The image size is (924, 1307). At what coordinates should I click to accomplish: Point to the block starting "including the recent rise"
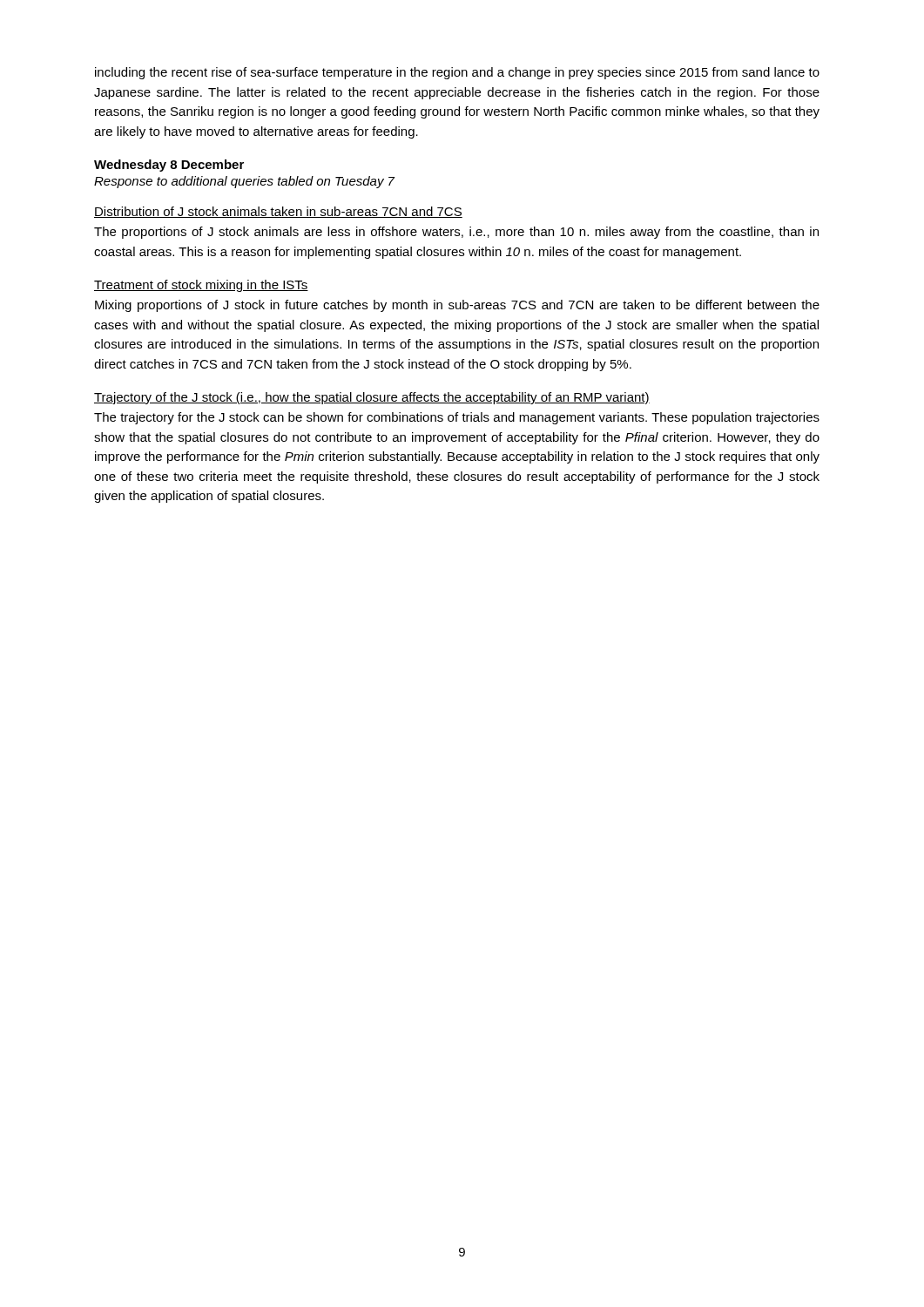[x=457, y=101]
